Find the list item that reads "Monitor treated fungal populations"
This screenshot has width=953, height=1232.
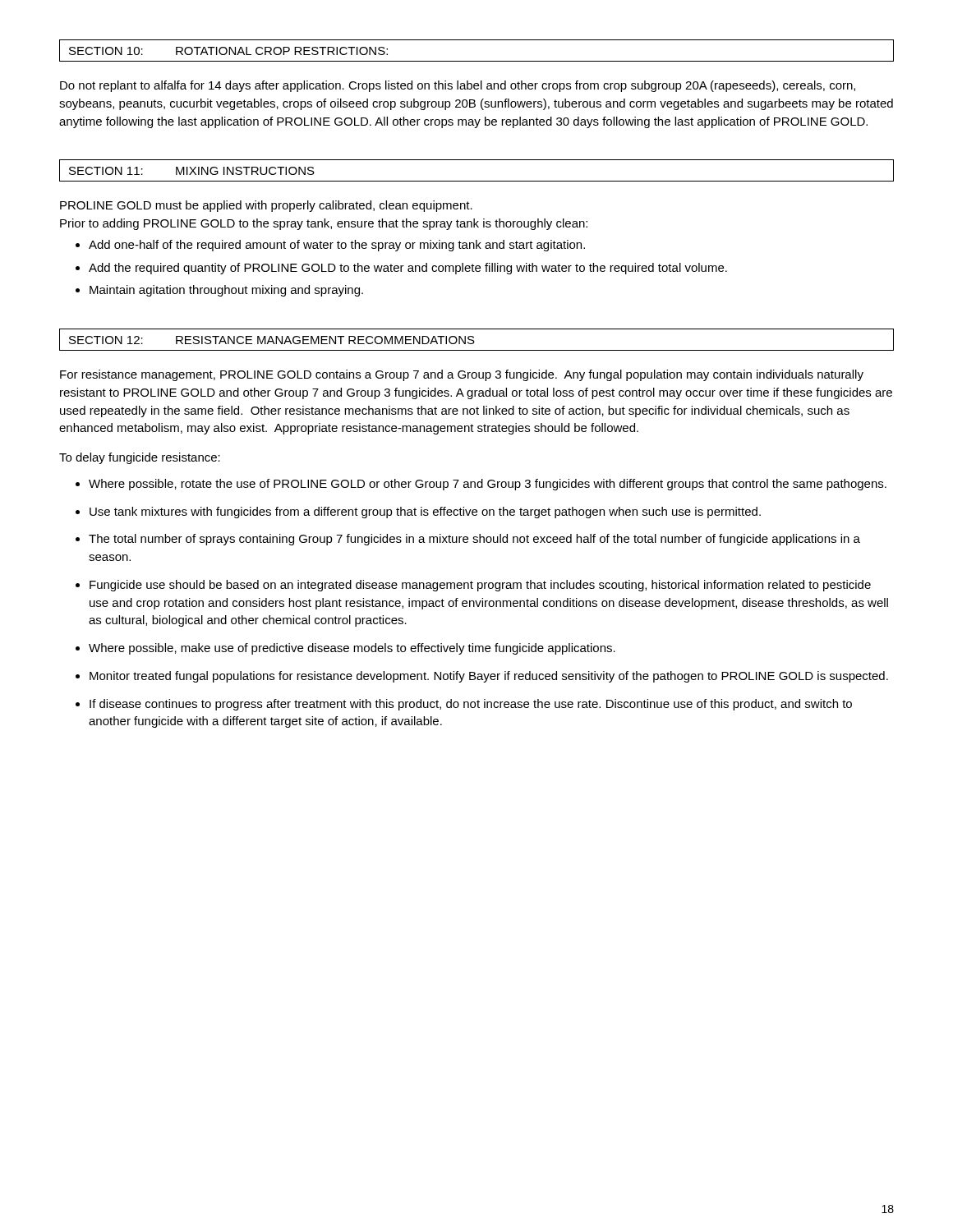[x=489, y=675]
